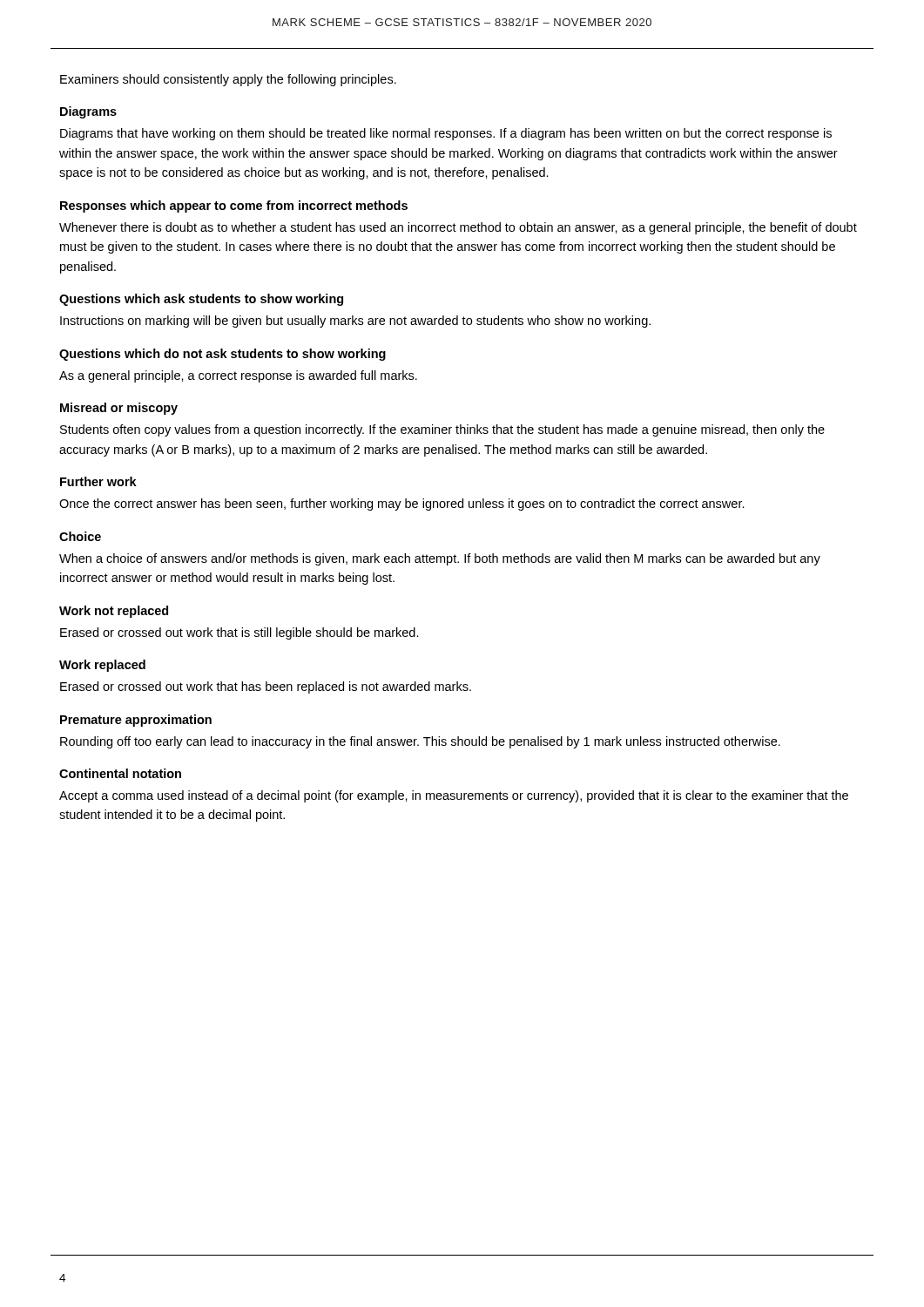Locate the section header that reads "Responses which appear"
Screen dimensions: 1307x924
pos(234,206)
